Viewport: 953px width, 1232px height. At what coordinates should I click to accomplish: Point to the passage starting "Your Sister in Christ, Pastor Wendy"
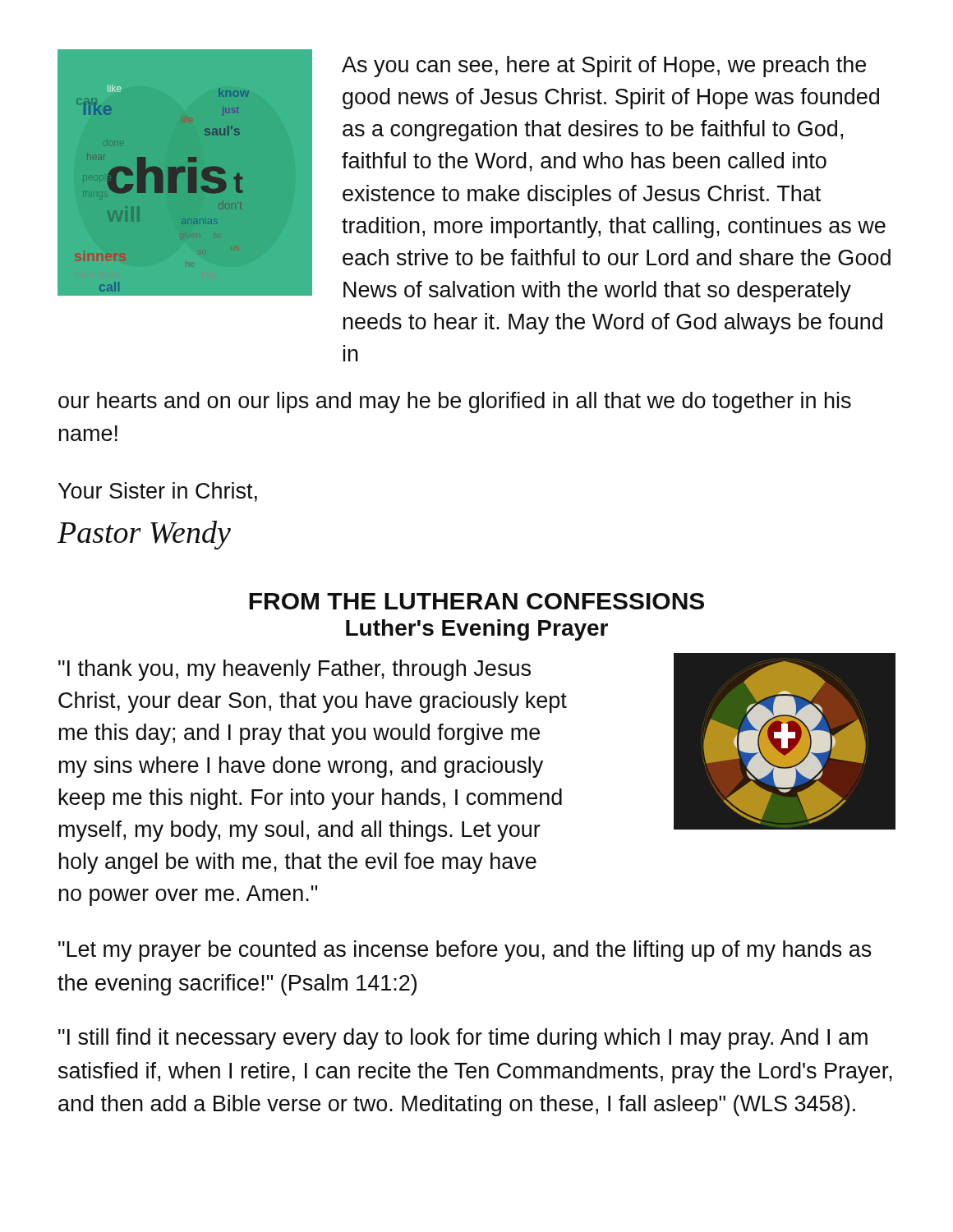pos(158,492)
